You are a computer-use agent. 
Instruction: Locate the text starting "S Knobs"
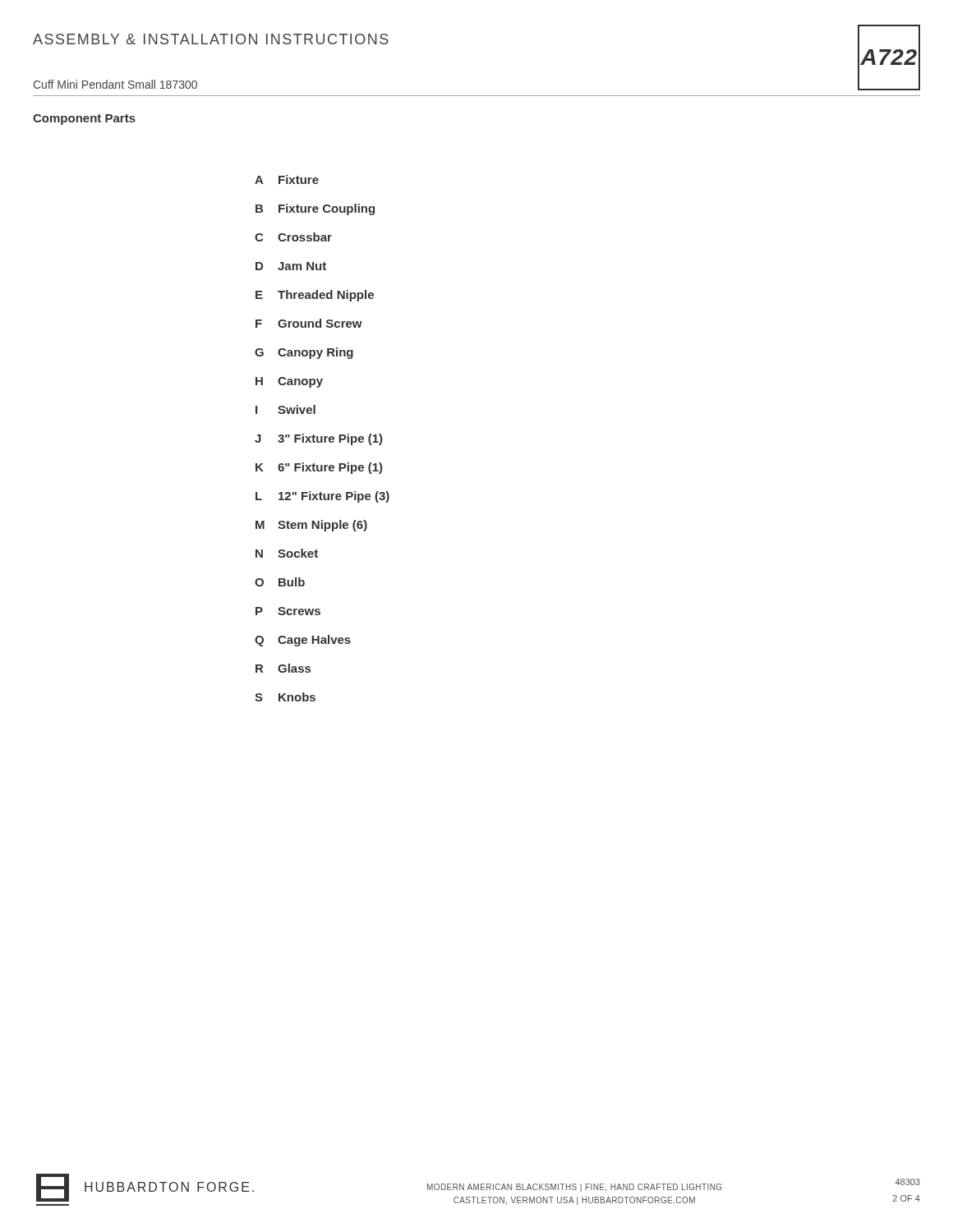coord(285,697)
